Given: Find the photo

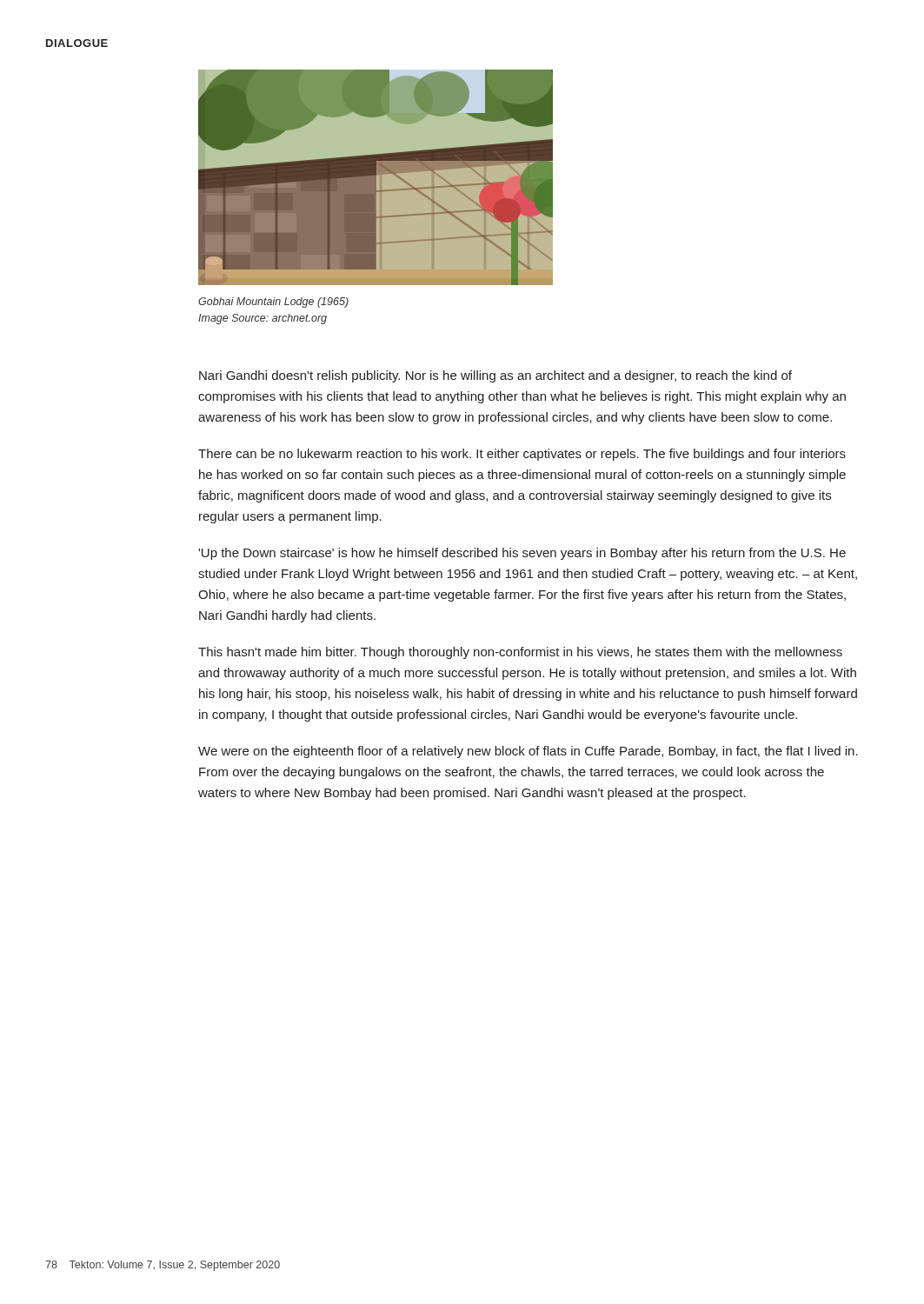Looking at the screenshot, I should pos(376,177).
